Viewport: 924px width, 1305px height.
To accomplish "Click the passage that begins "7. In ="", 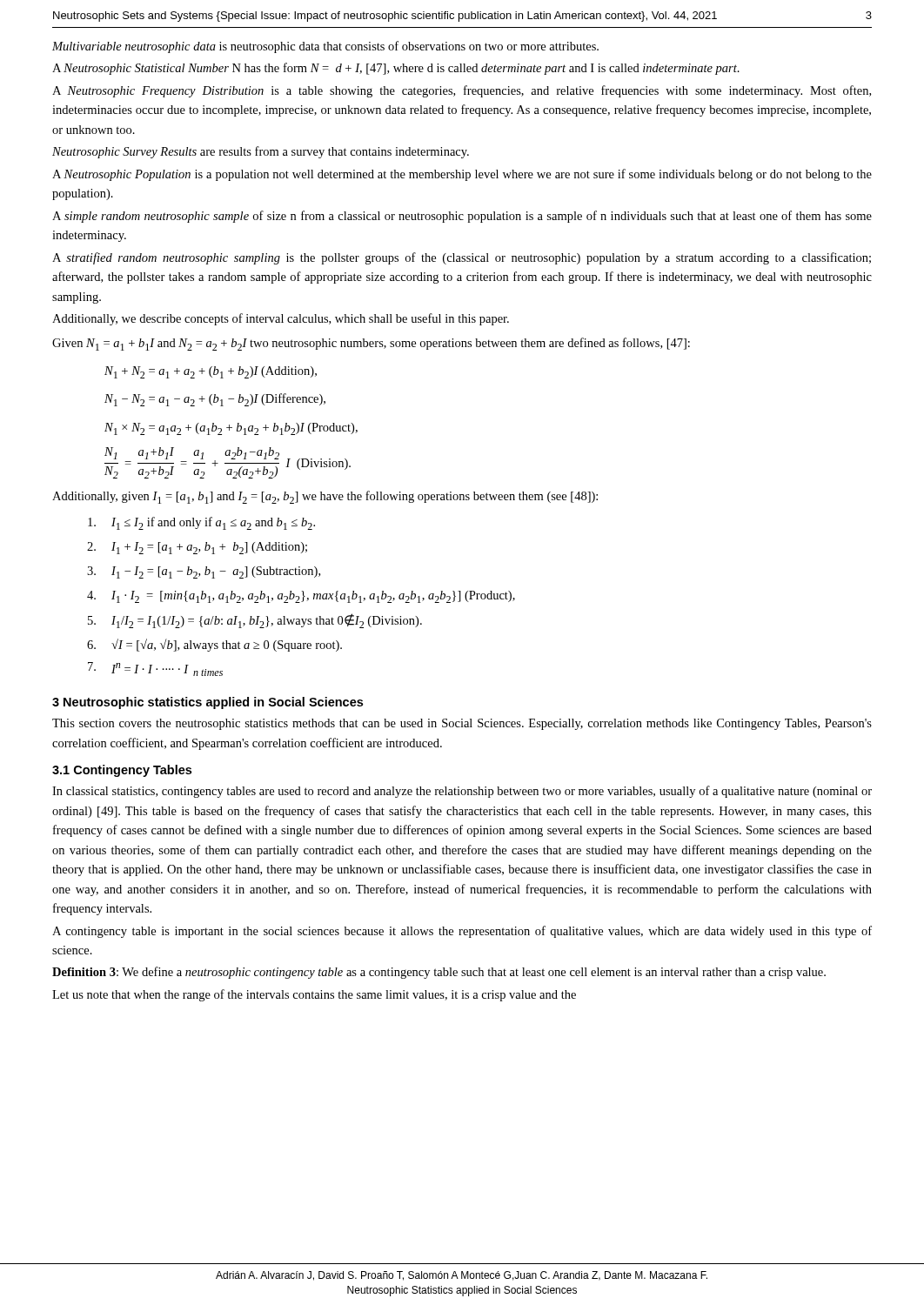I will [155, 669].
